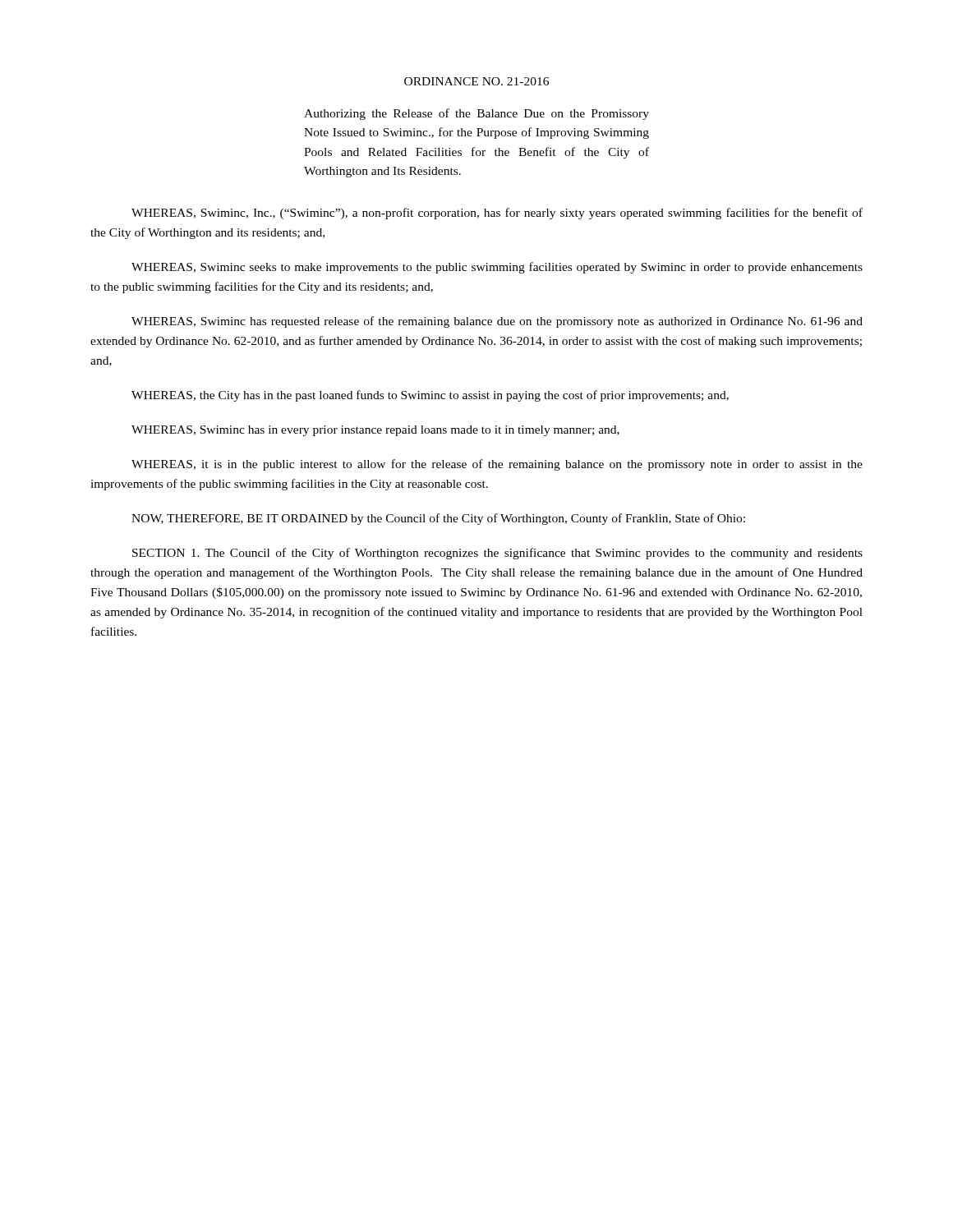This screenshot has width=953, height=1232.
Task: Select the text block starting "WHEREAS, it is in the"
Action: pos(476,474)
